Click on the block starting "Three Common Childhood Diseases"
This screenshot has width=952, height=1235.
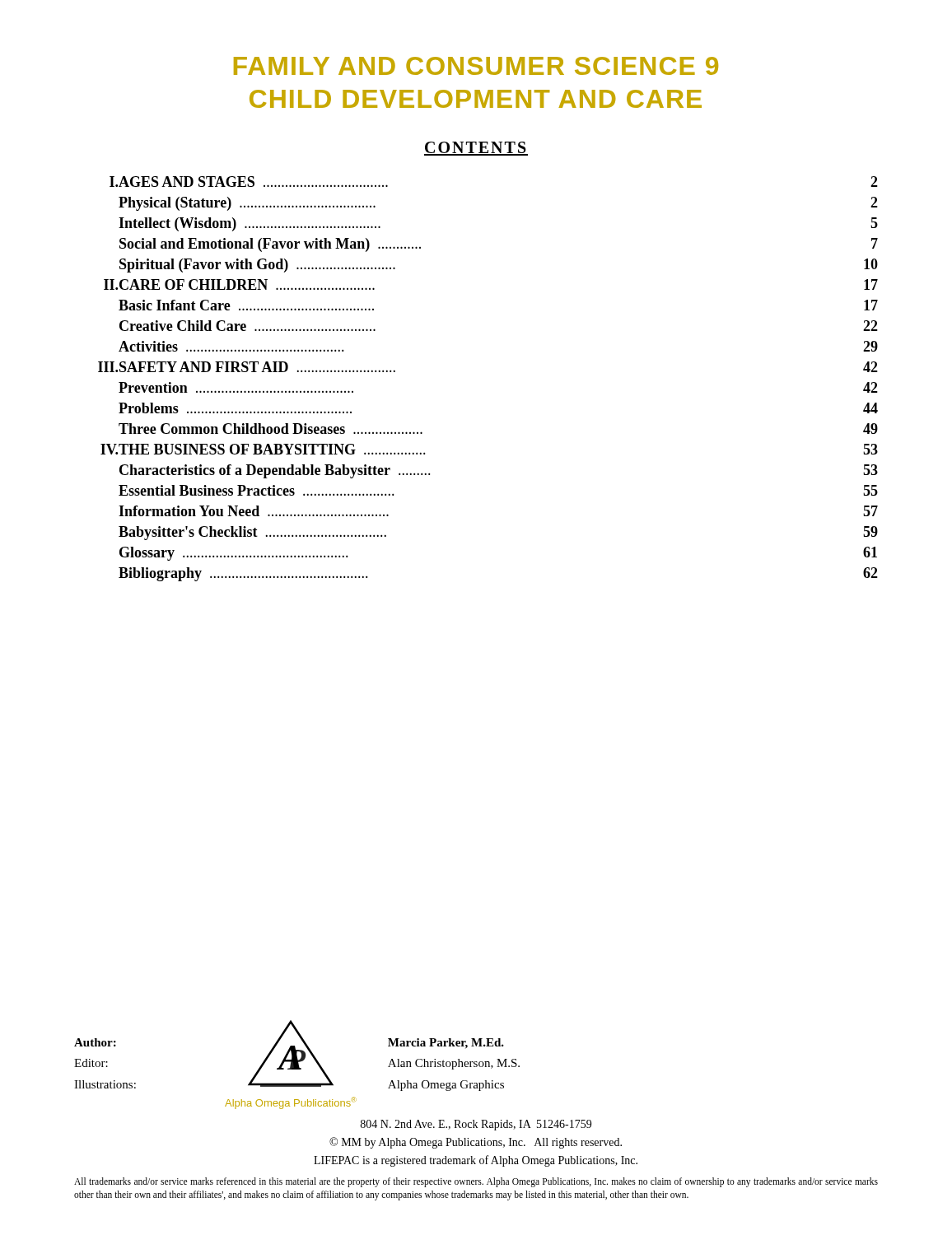[276, 428]
